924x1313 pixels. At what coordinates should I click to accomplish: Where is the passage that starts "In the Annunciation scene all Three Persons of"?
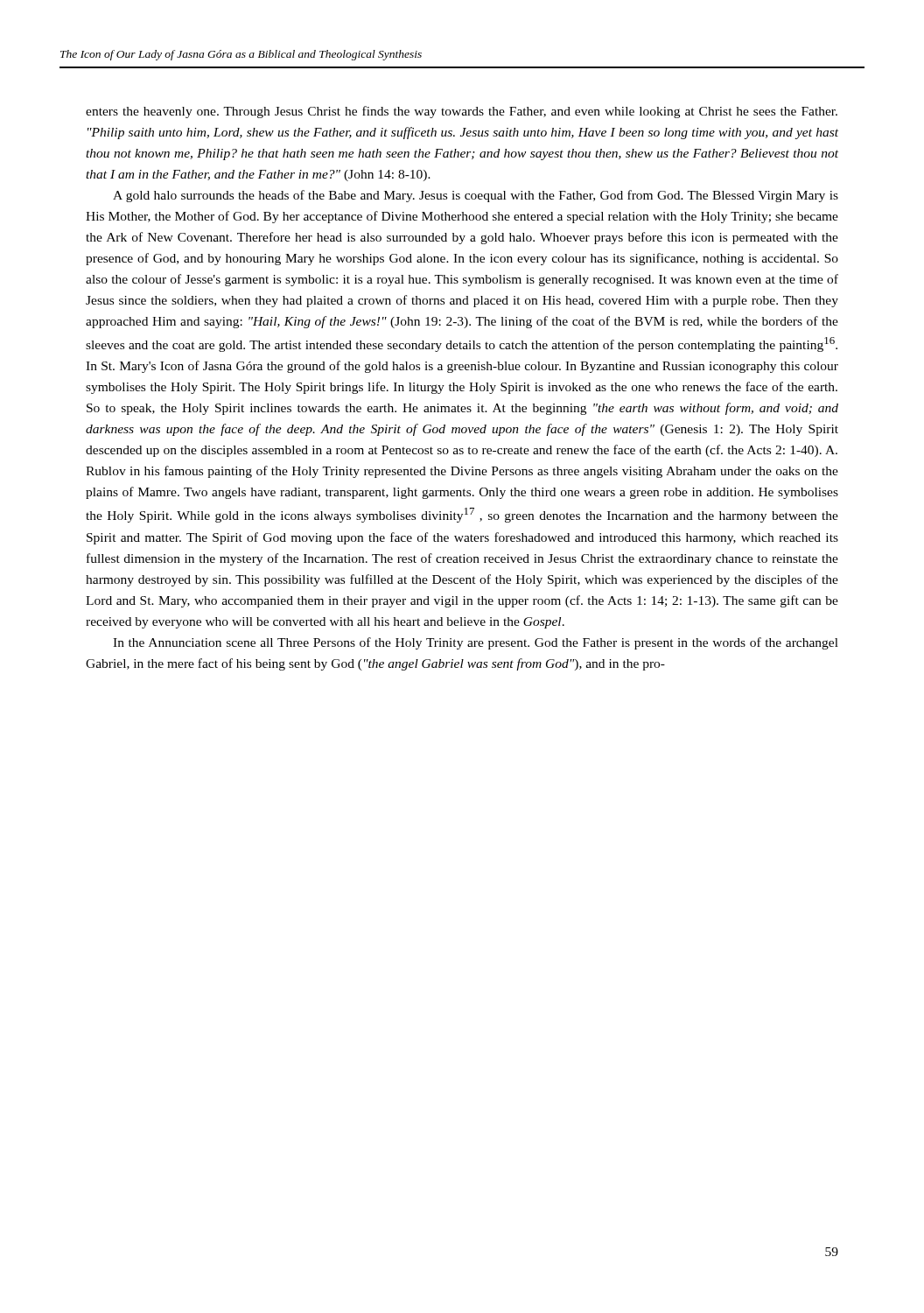462,653
